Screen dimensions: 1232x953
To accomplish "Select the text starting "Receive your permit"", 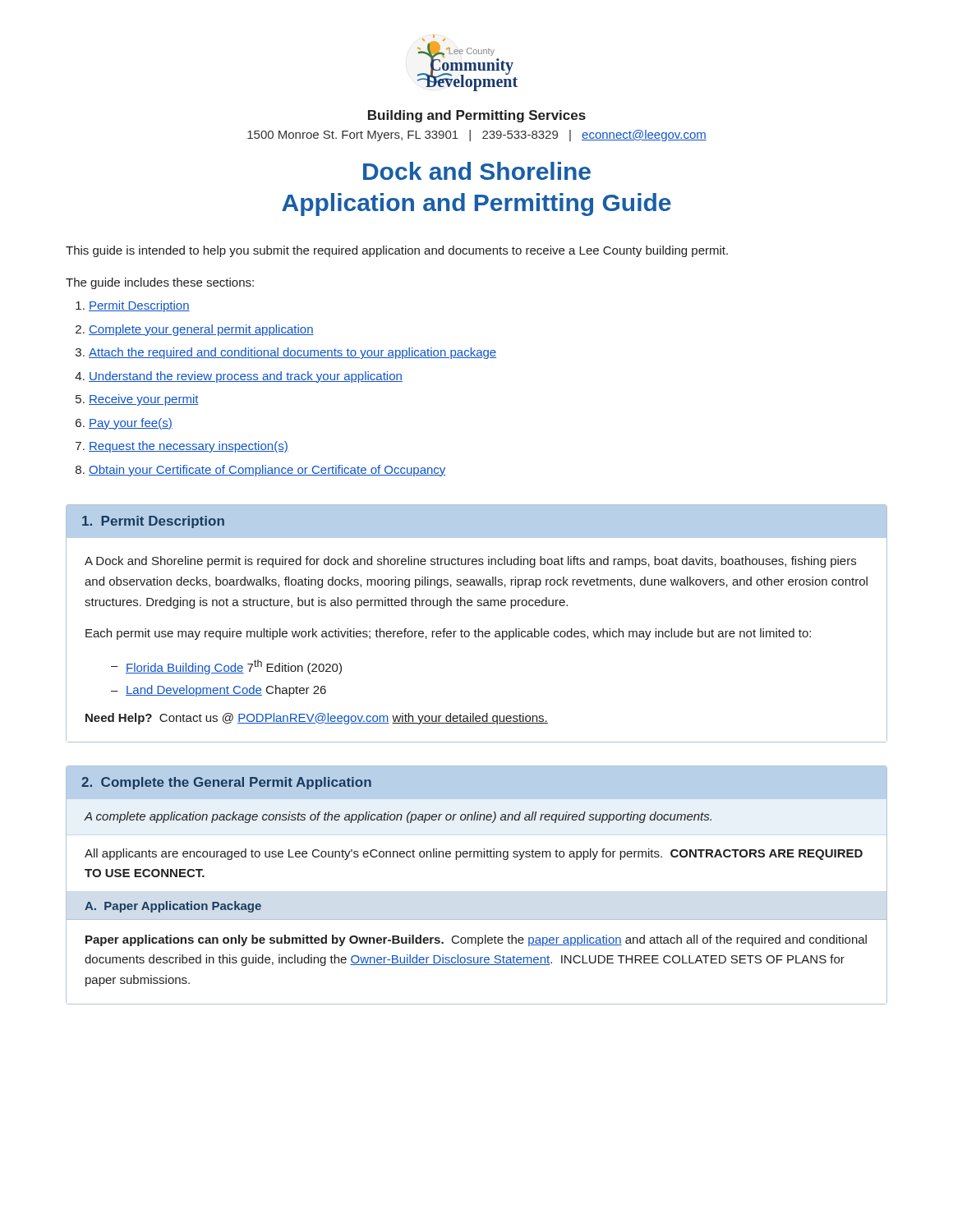I will (x=144, y=399).
